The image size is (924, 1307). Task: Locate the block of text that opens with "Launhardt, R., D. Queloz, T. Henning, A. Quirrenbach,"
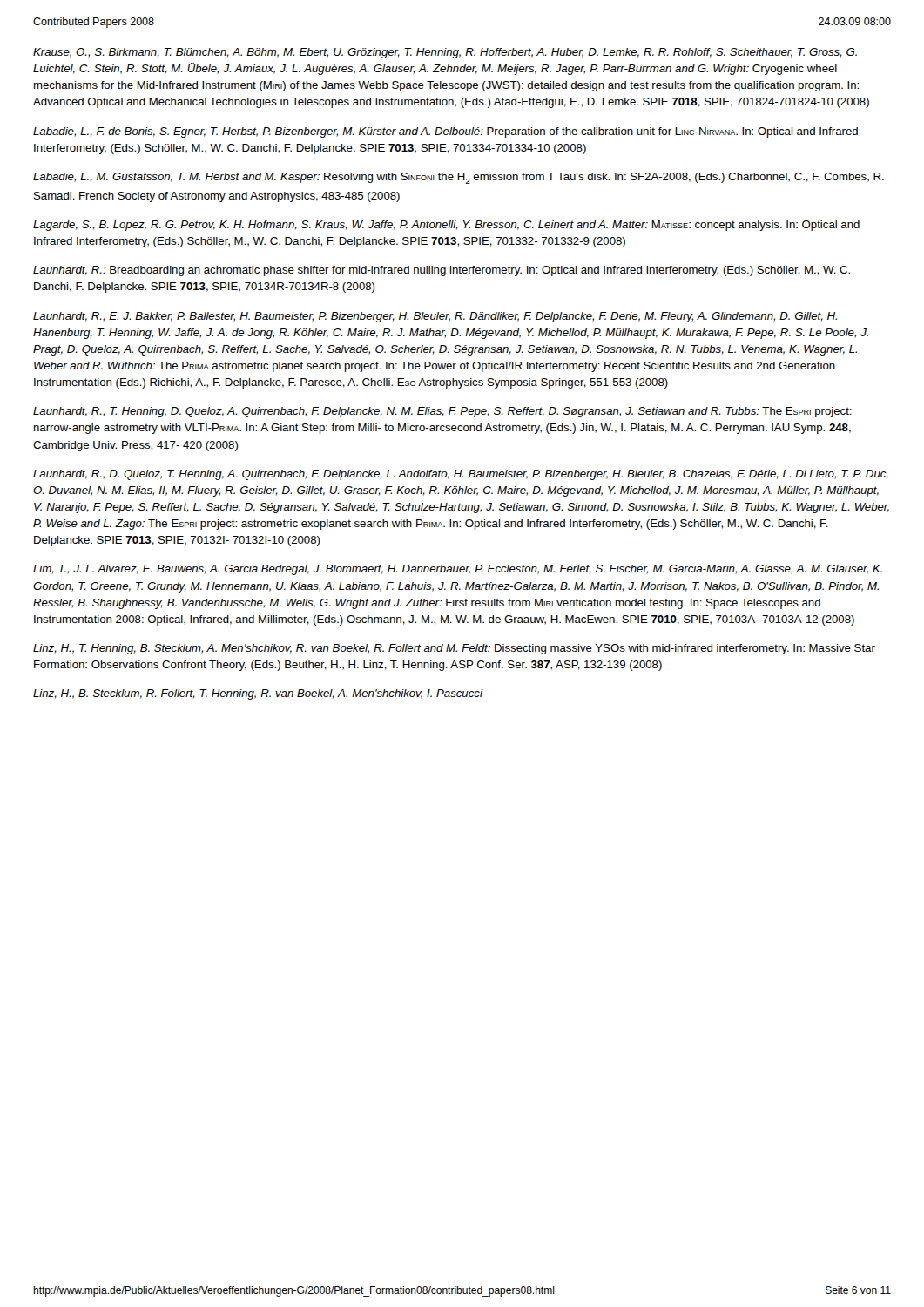pos(462,507)
